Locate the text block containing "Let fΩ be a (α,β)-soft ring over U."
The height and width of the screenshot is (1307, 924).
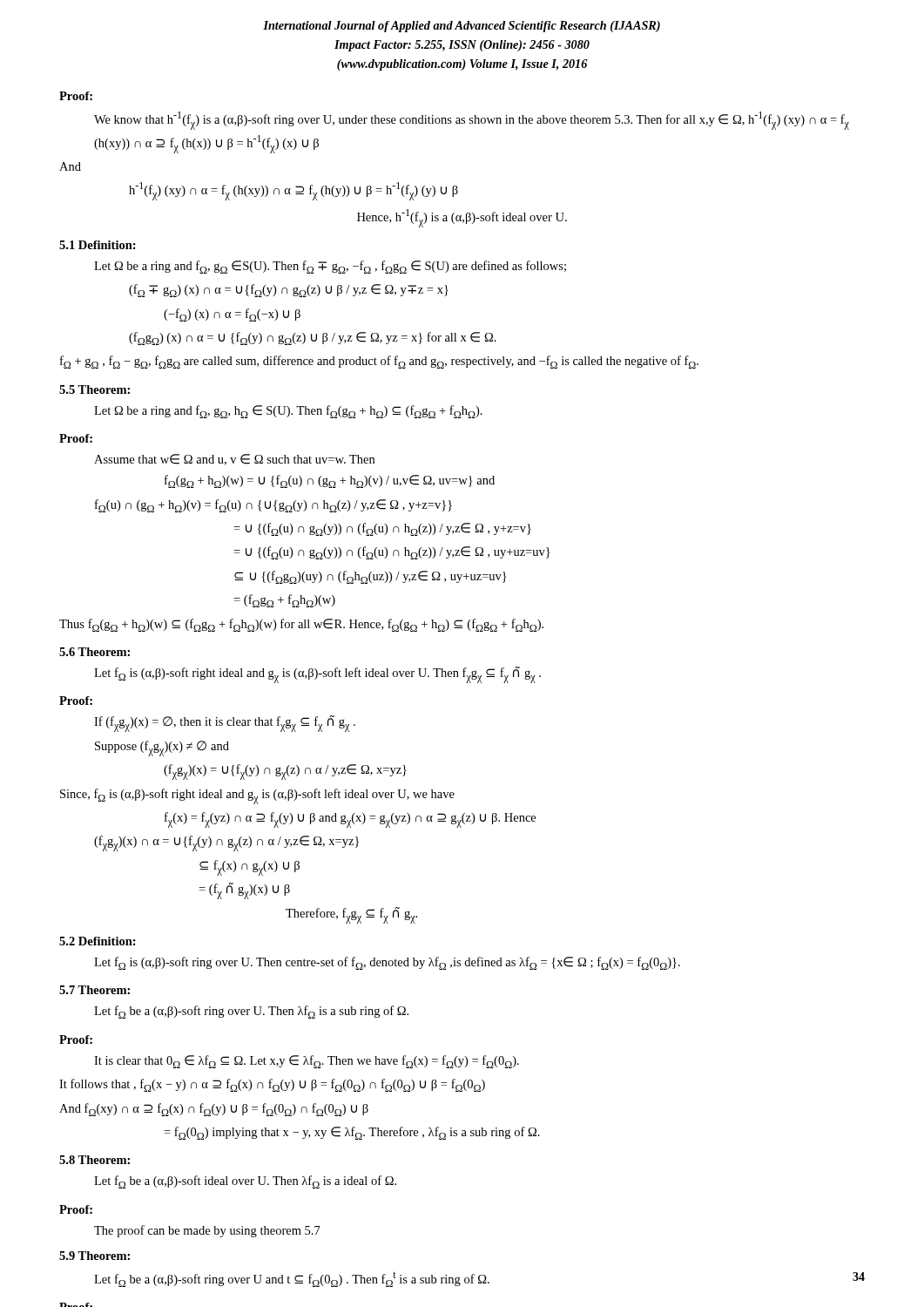click(x=251, y=1012)
